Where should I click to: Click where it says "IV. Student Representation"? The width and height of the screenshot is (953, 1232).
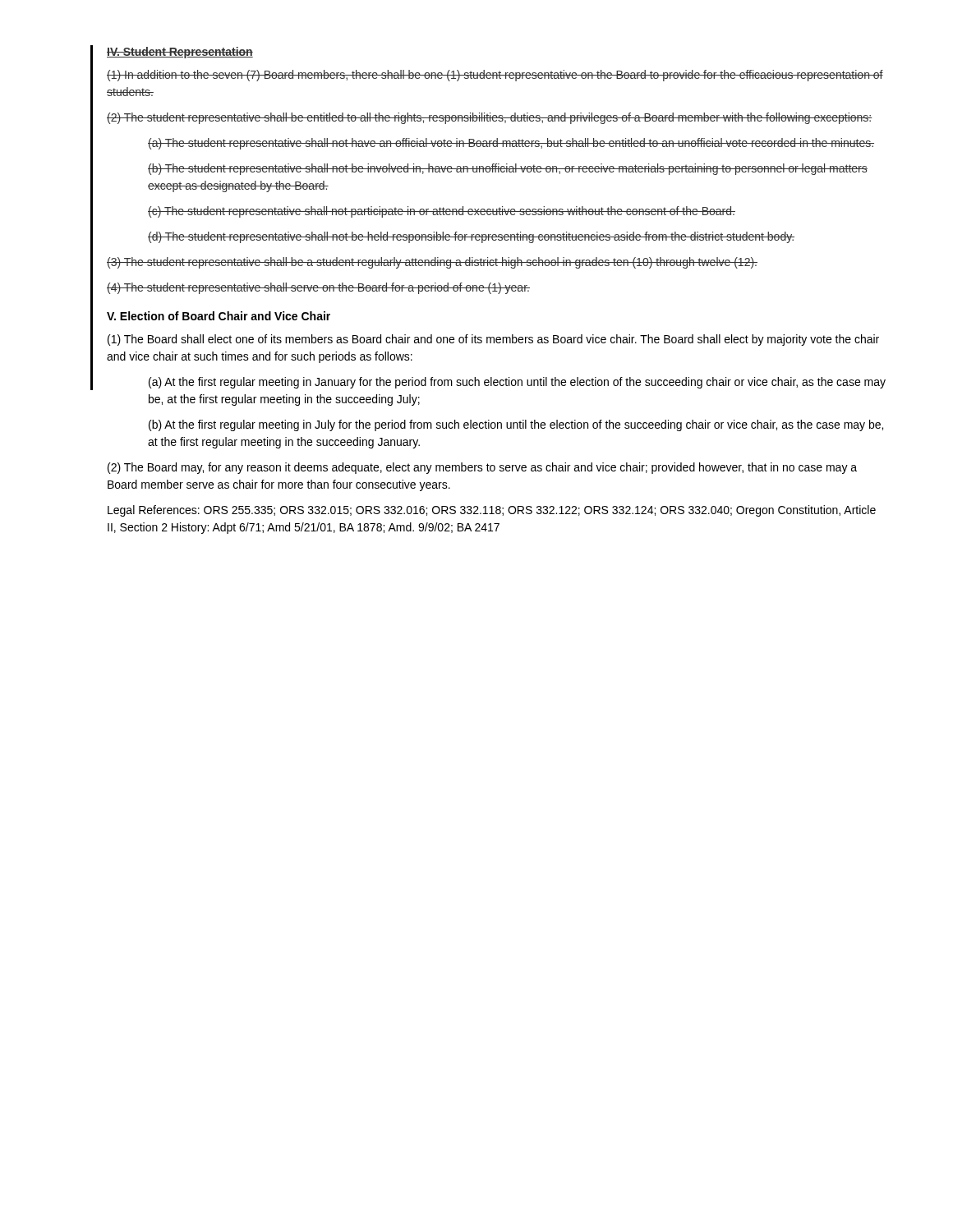[180, 52]
